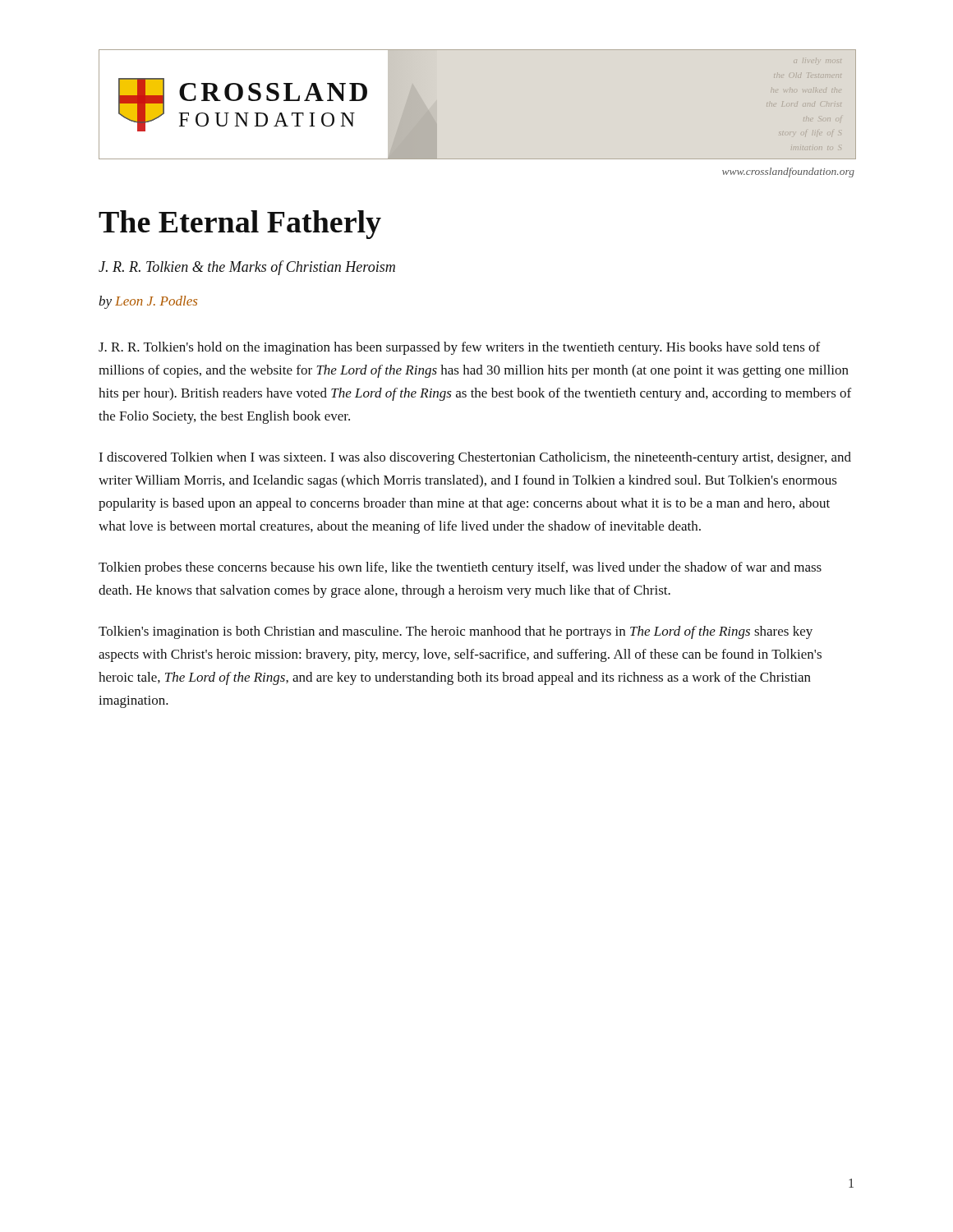Find the text block starting "I discovered Tolkien when I was sixteen. I"

point(475,492)
